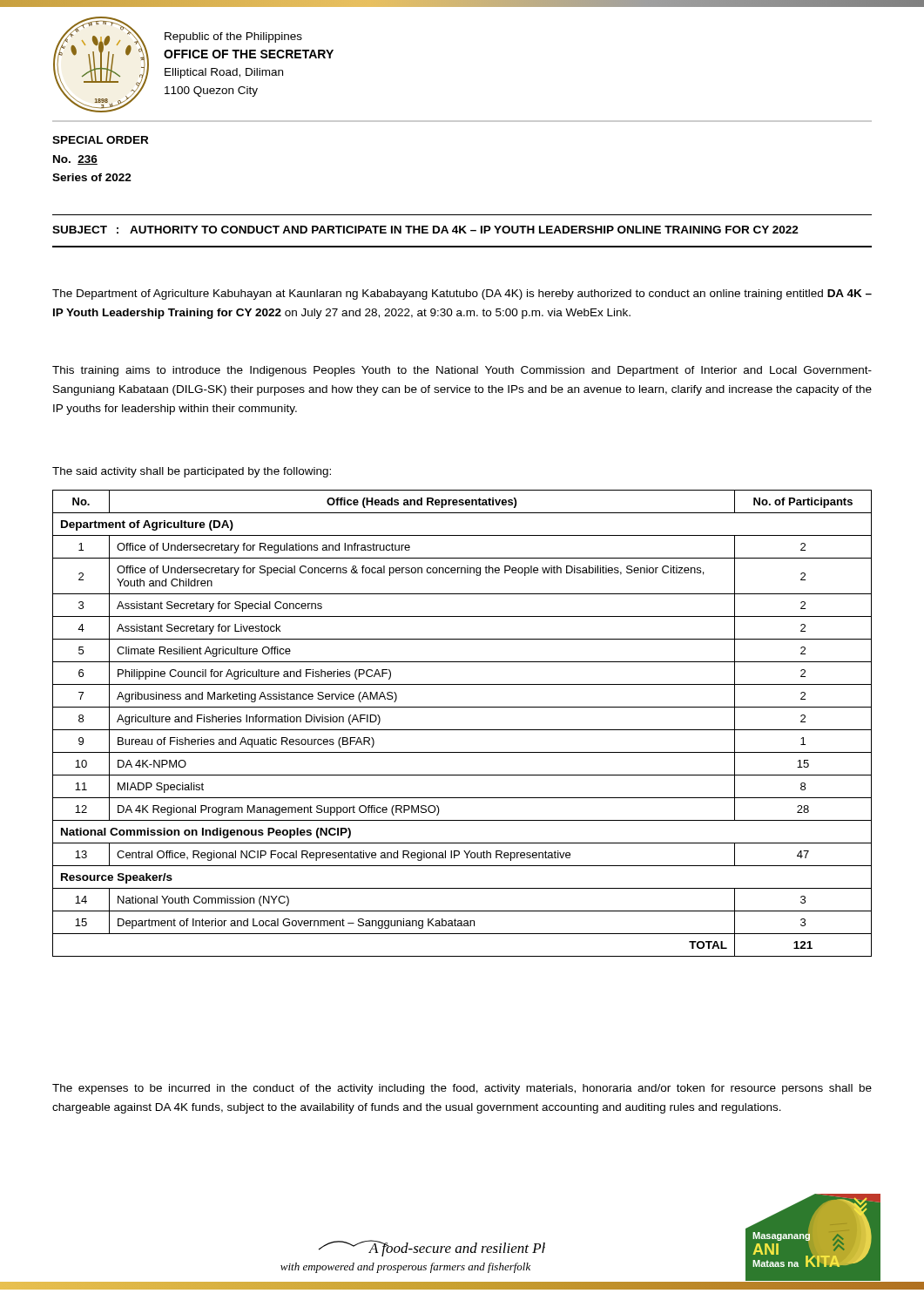Click on the text starting "The said activity shall be participated by"
The width and height of the screenshot is (924, 1307).
192,471
